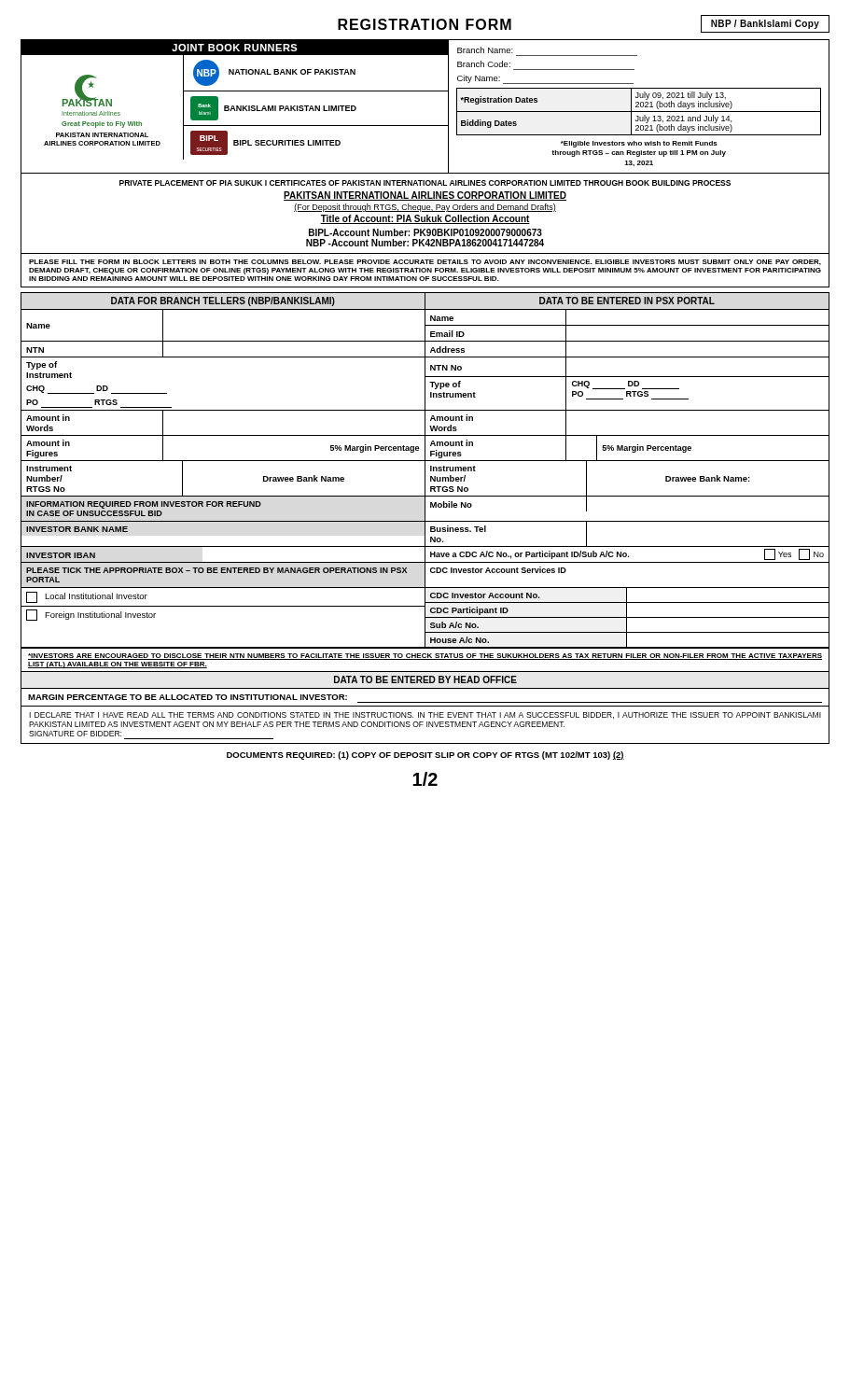Find the block on this page that starts "DOCUMENTS REQUIRED: (1) COPY OF DEPOSIT"

[425, 755]
